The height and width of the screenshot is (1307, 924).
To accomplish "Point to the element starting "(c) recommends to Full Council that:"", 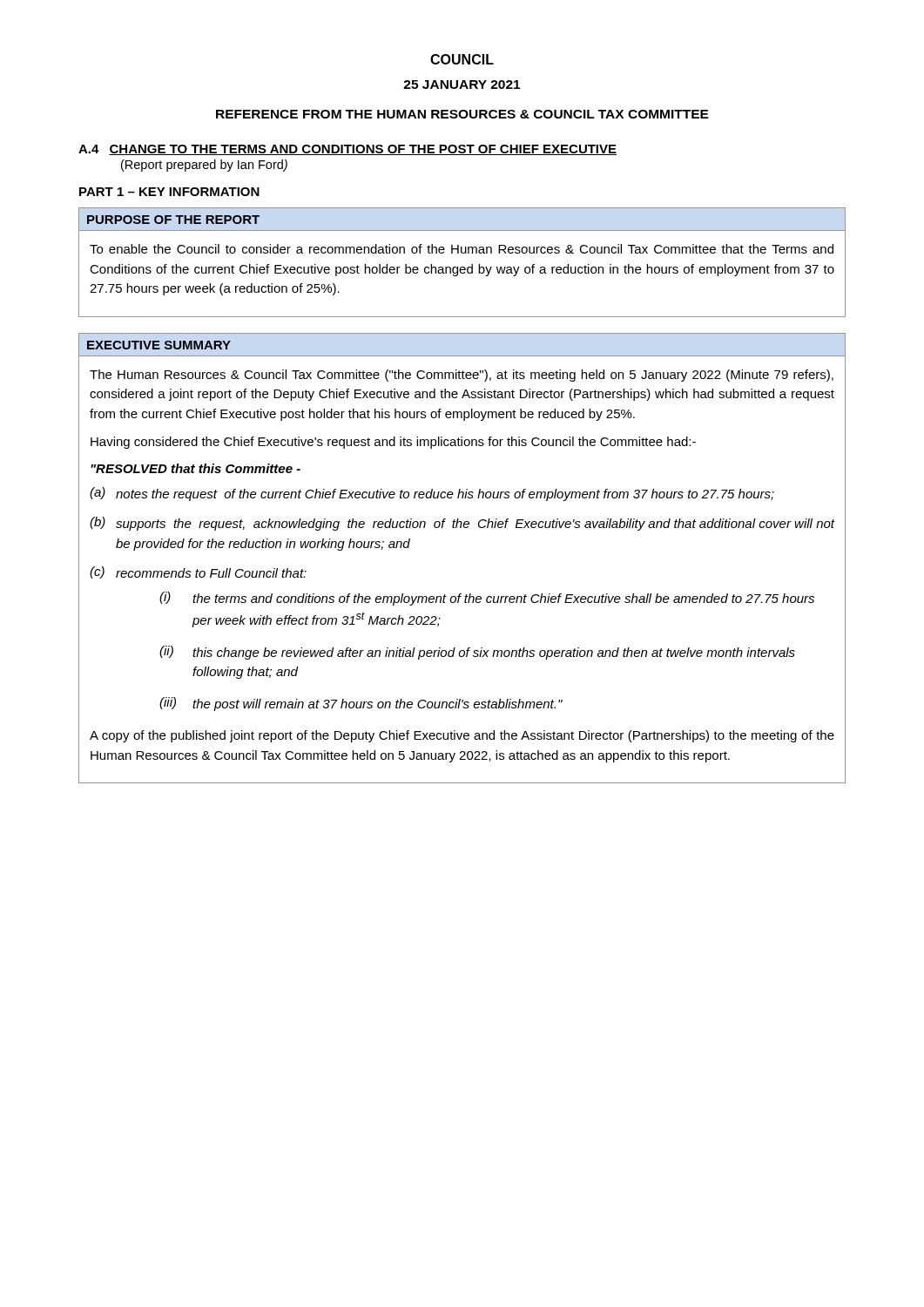I will point(198,574).
